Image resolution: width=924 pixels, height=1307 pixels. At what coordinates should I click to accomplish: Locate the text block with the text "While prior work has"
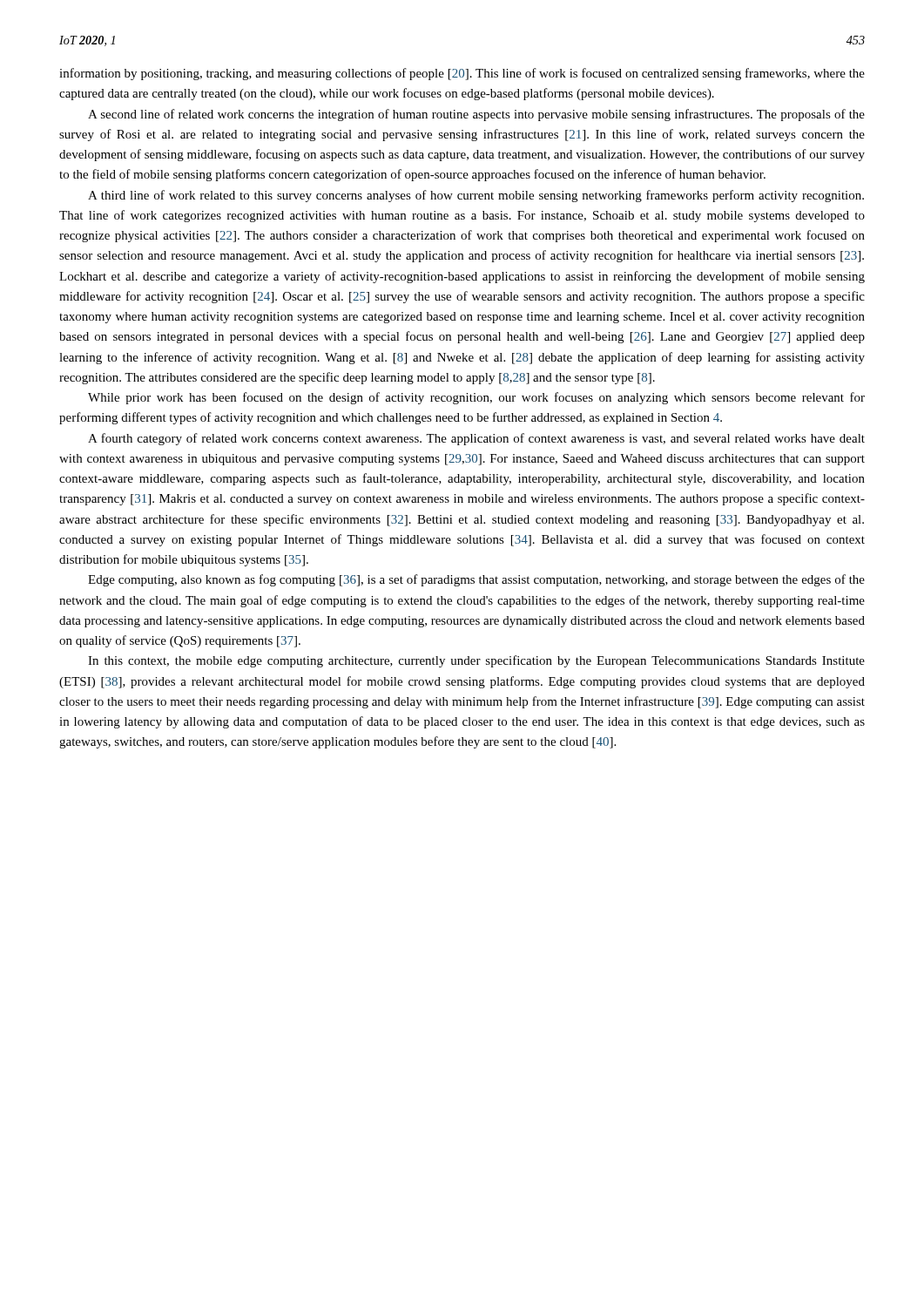[462, 407]
